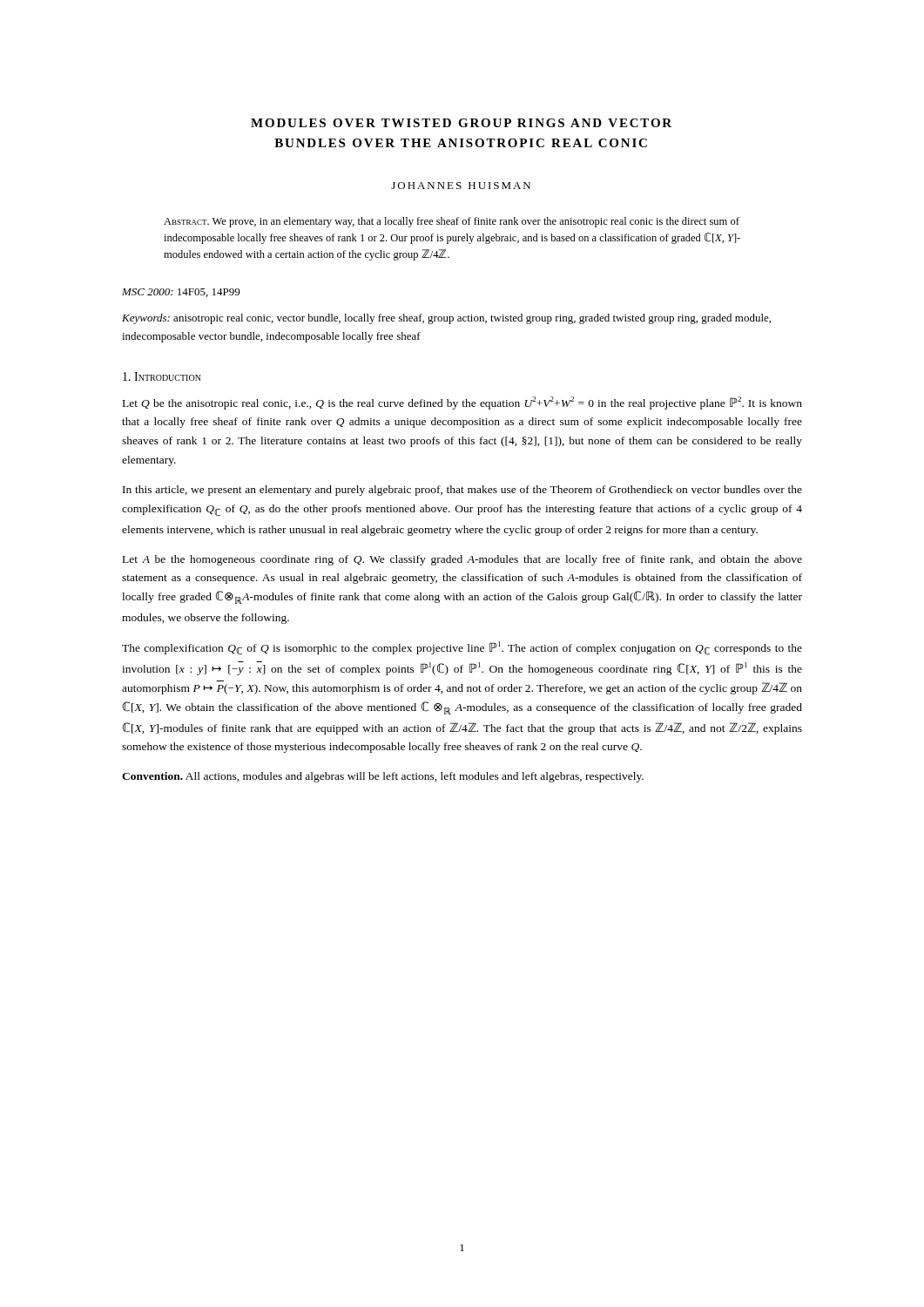This screenshot has width=924, height=1307.
Task: Locate the block of text that opens with "Convention. All actions, modules and algebras"
Action: (x=383, y=776)
